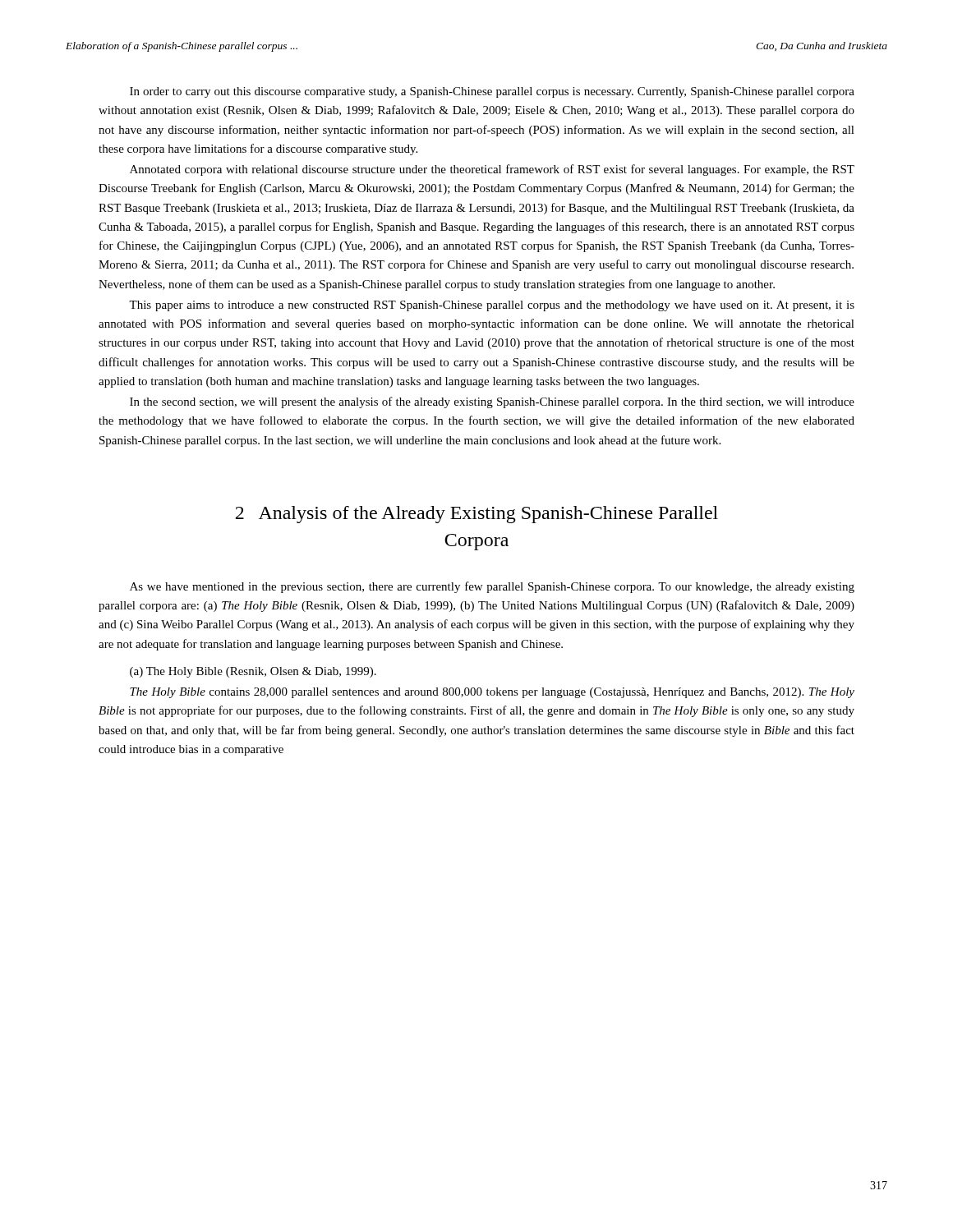Navigate to the text starting "Annotated corpora with relational discourse structure under the"
Screen dimensions: 1232x953
point(476,227)
